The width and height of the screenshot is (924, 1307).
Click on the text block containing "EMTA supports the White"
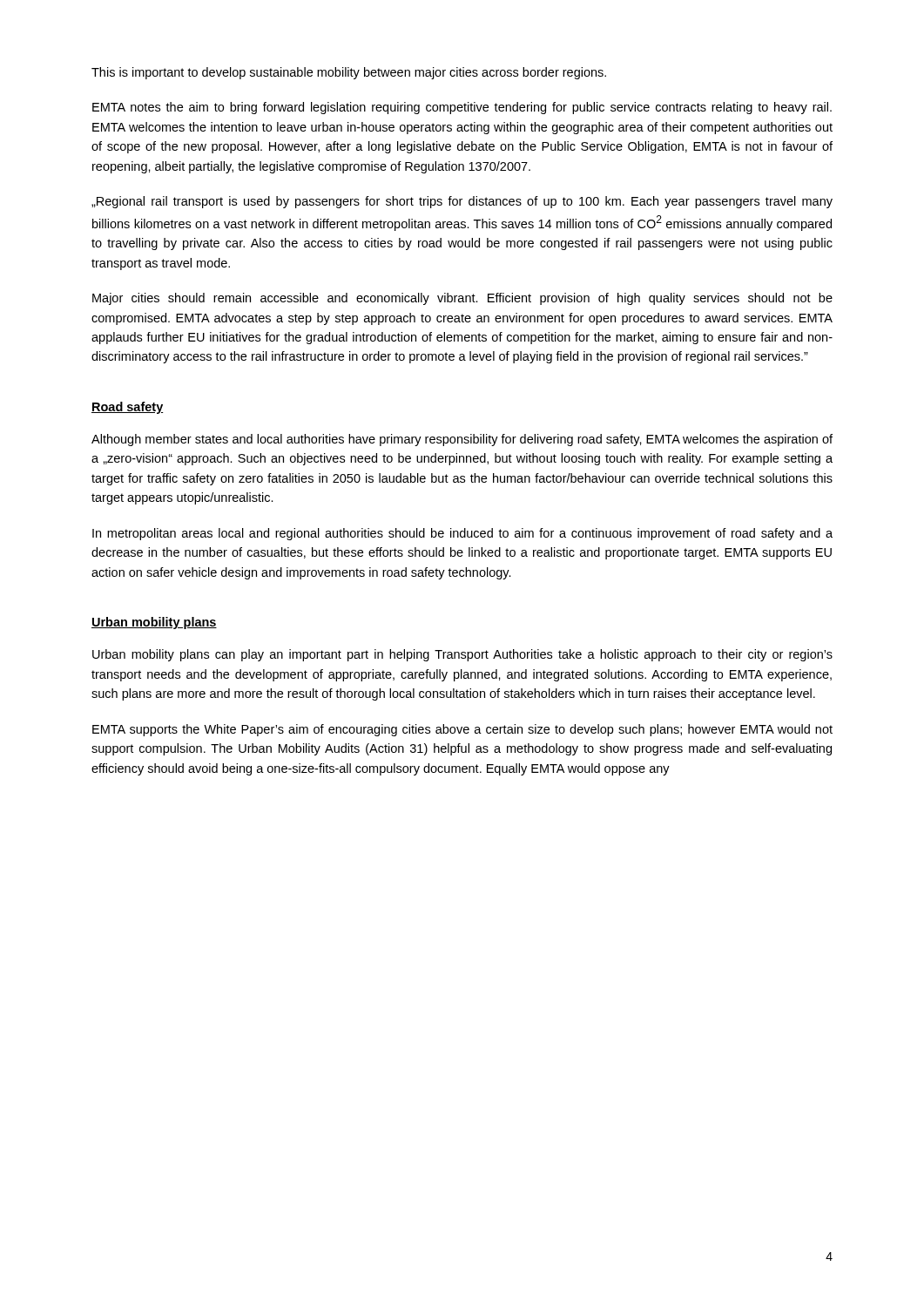(462, 749)
